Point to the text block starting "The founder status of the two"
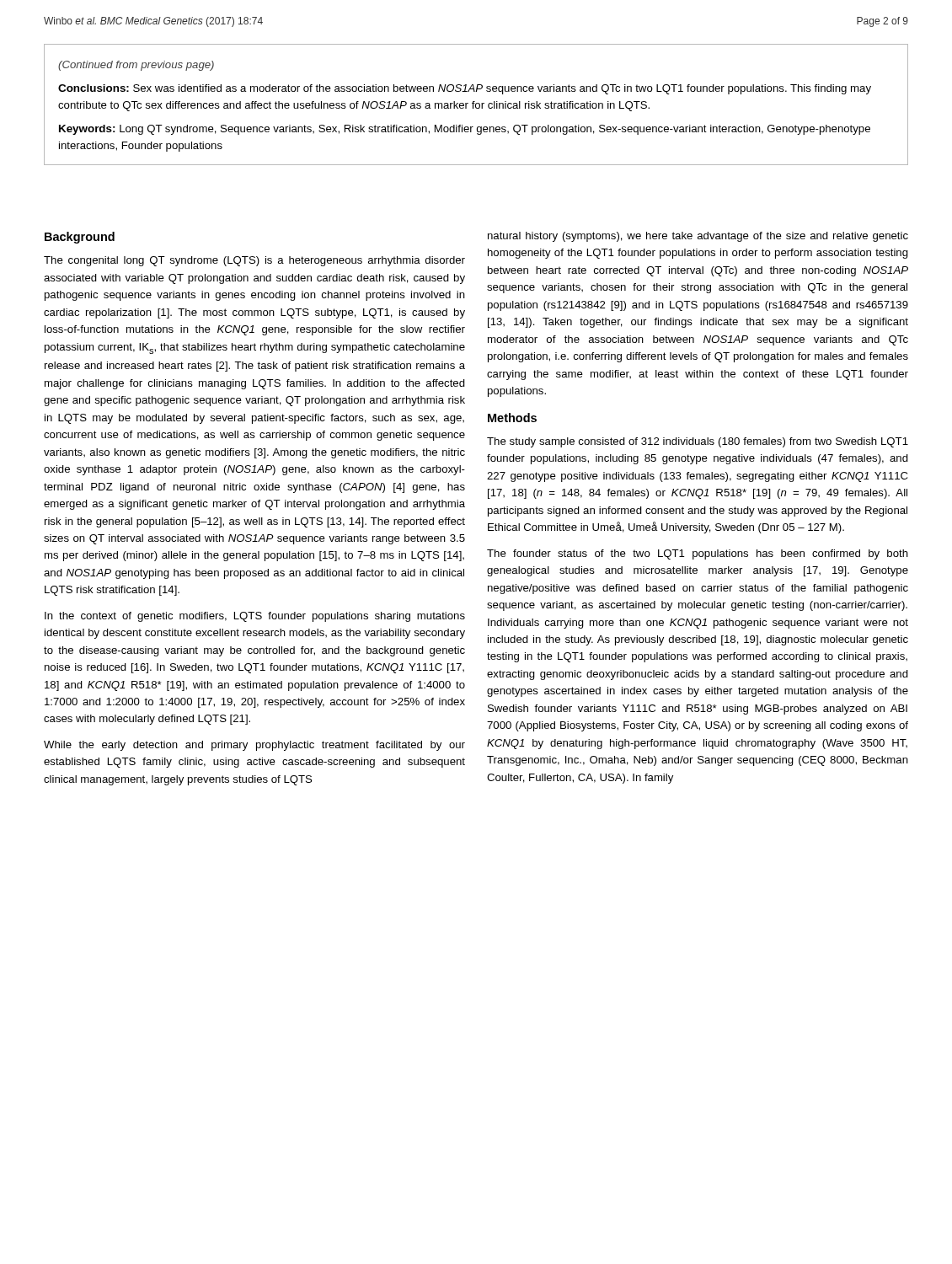The height and width of the screenshot is (1264, 952). (698, 665)
